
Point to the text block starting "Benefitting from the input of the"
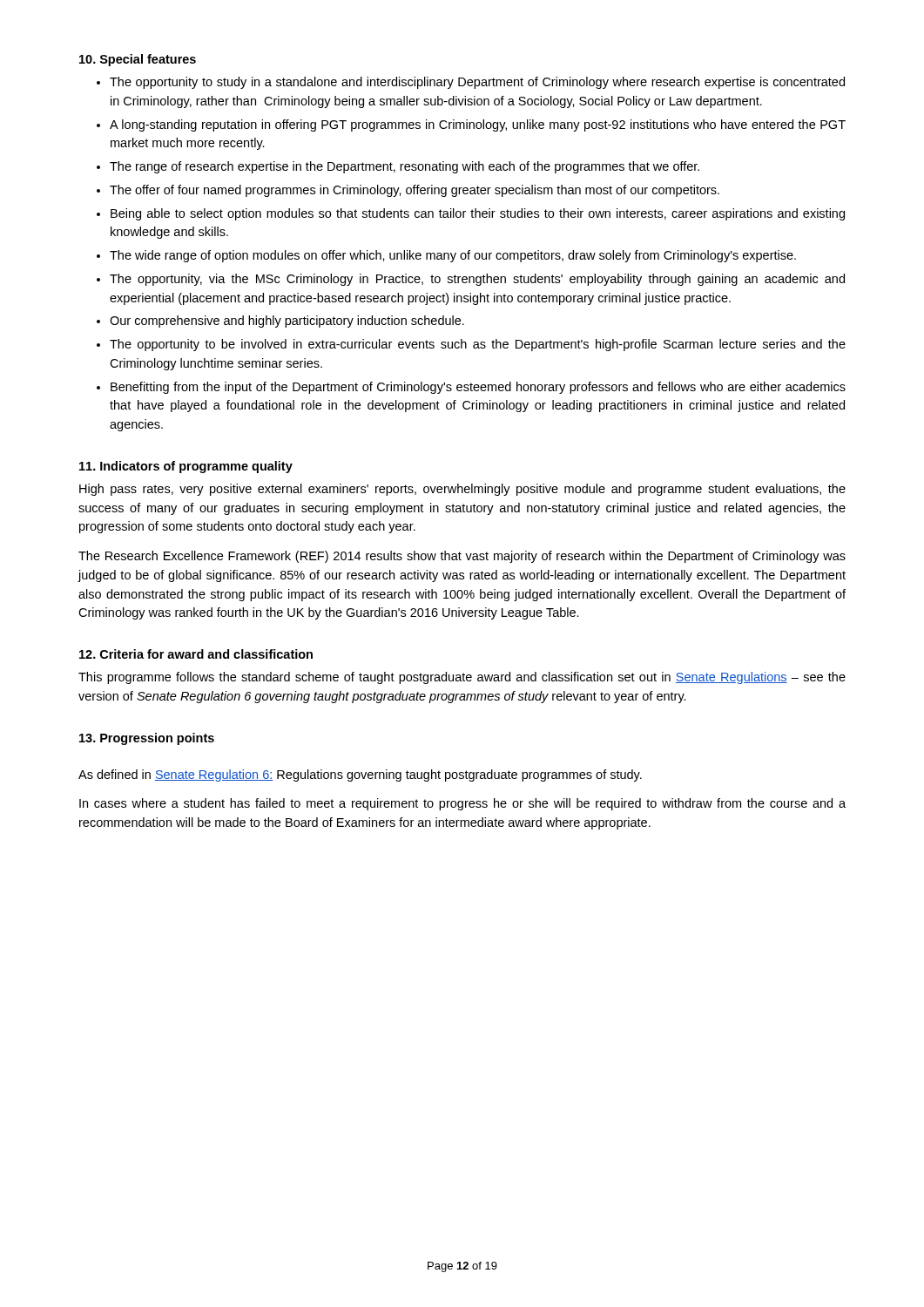point(478,405)
